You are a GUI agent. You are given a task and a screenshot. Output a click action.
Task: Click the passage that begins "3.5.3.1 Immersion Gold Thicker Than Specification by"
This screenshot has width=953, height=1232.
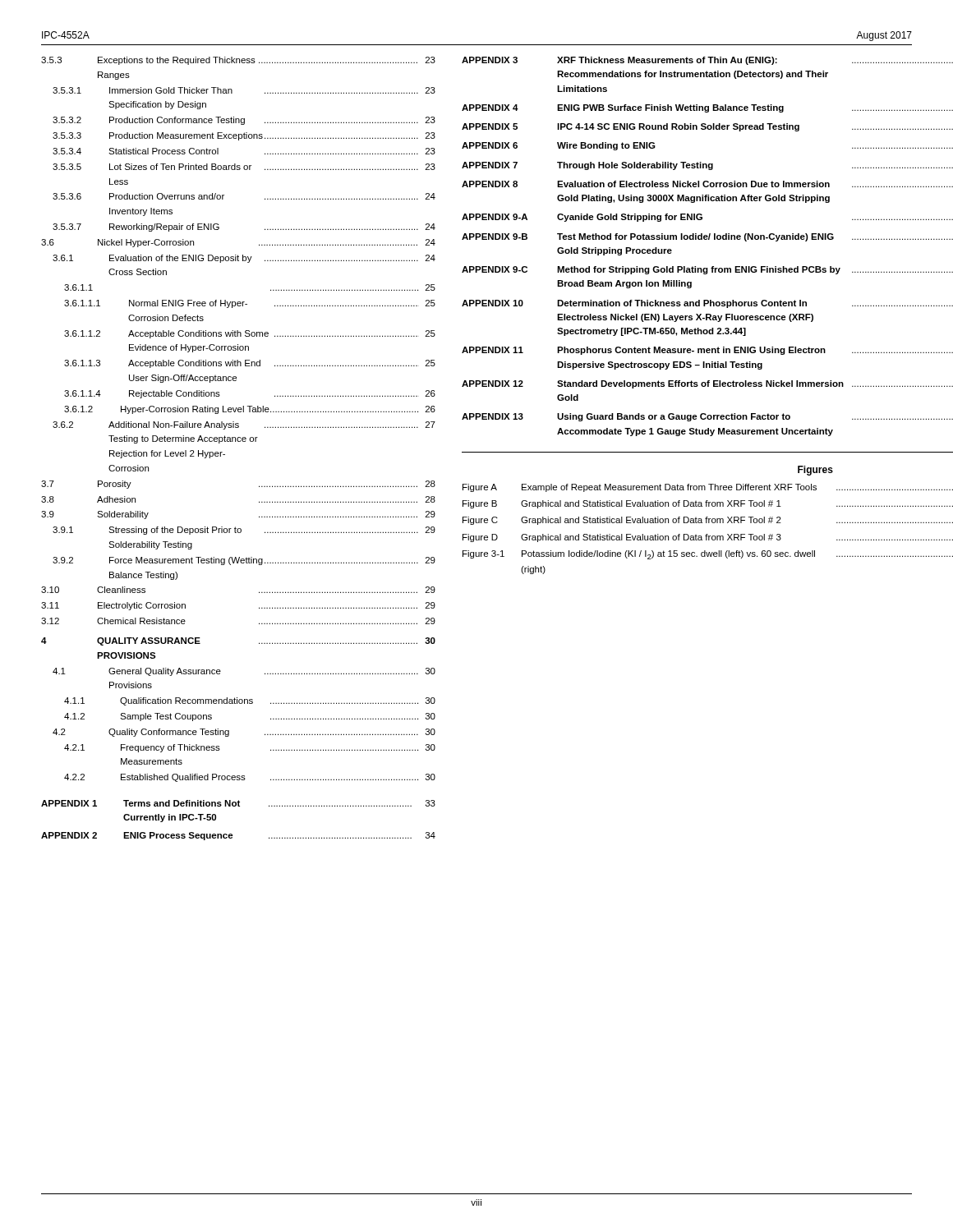pyautogui.click(x=63, y=90)
